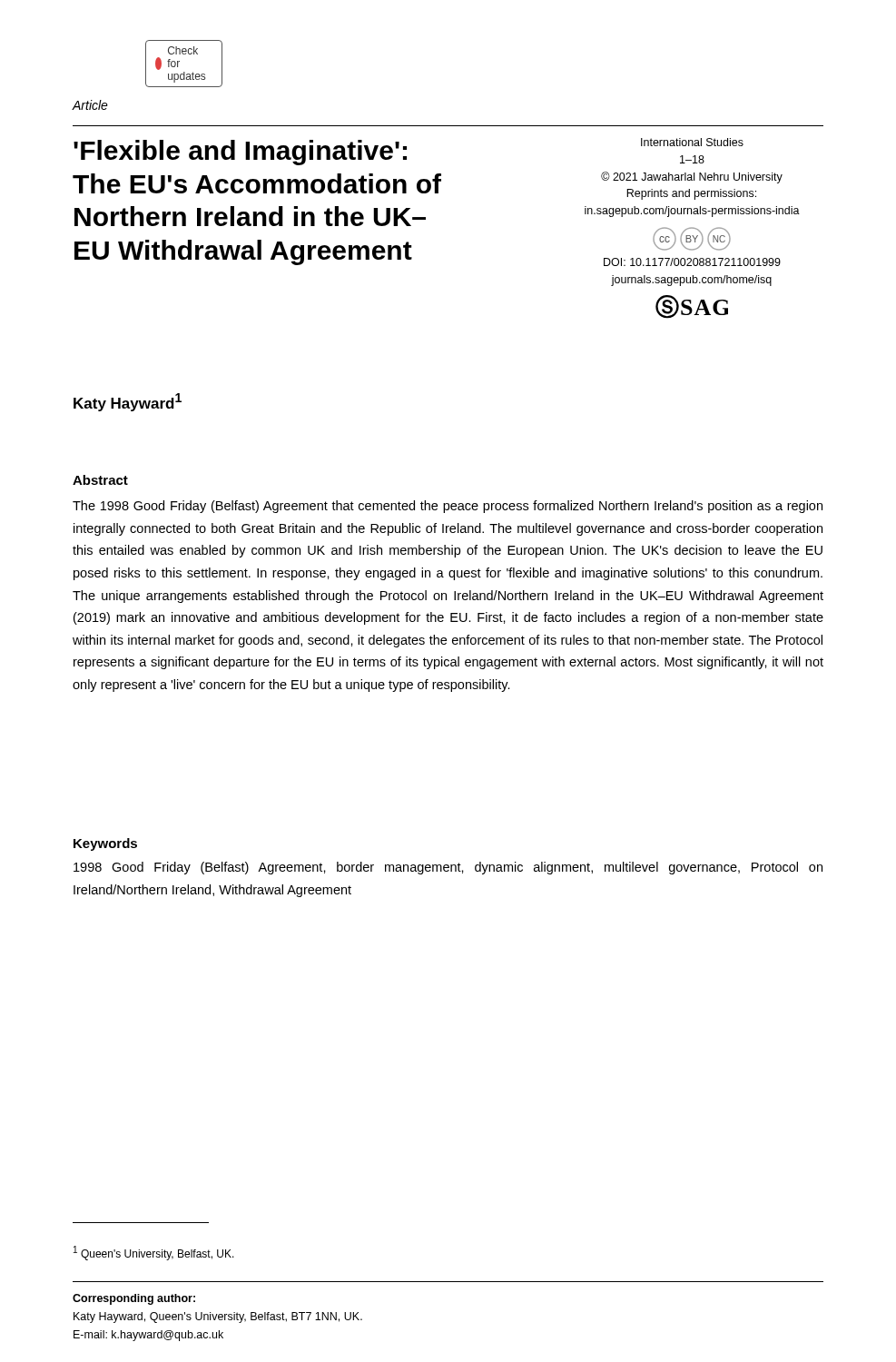
Task: Locate the text containing "Katy Hayward1"
Action: (127, 402)
